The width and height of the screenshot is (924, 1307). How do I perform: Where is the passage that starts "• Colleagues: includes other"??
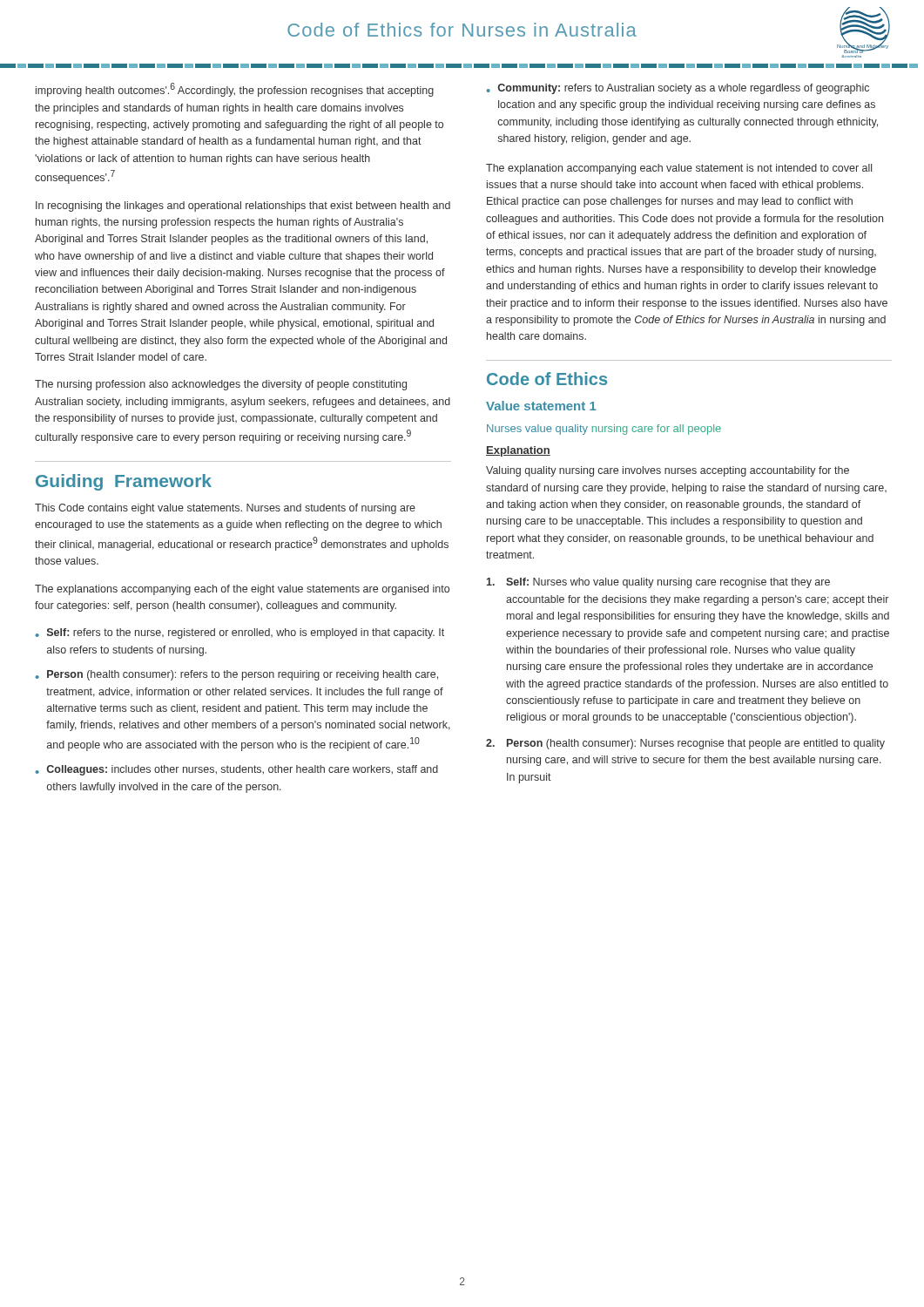point(243,779)
